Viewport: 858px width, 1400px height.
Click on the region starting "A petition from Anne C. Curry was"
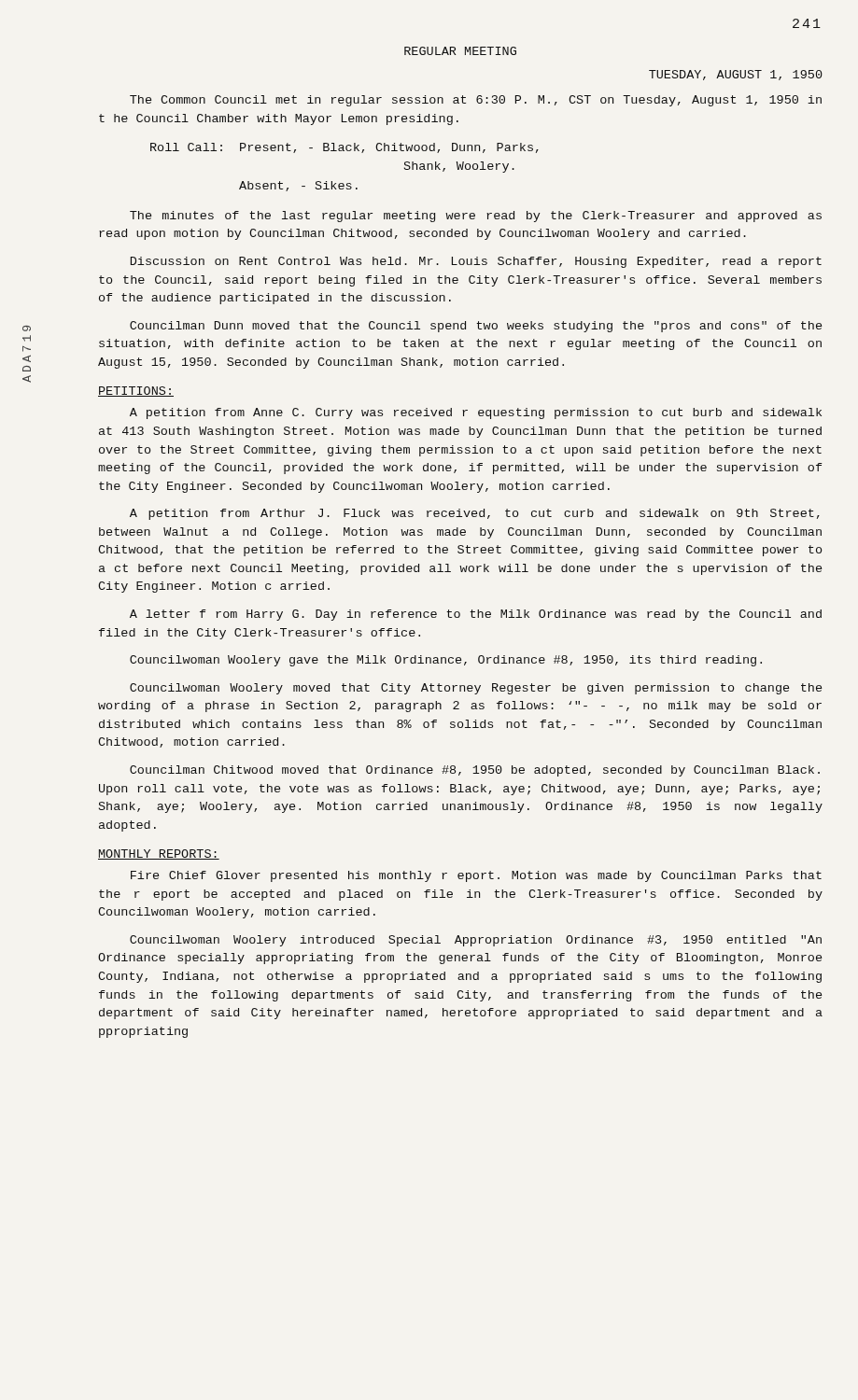460,450
